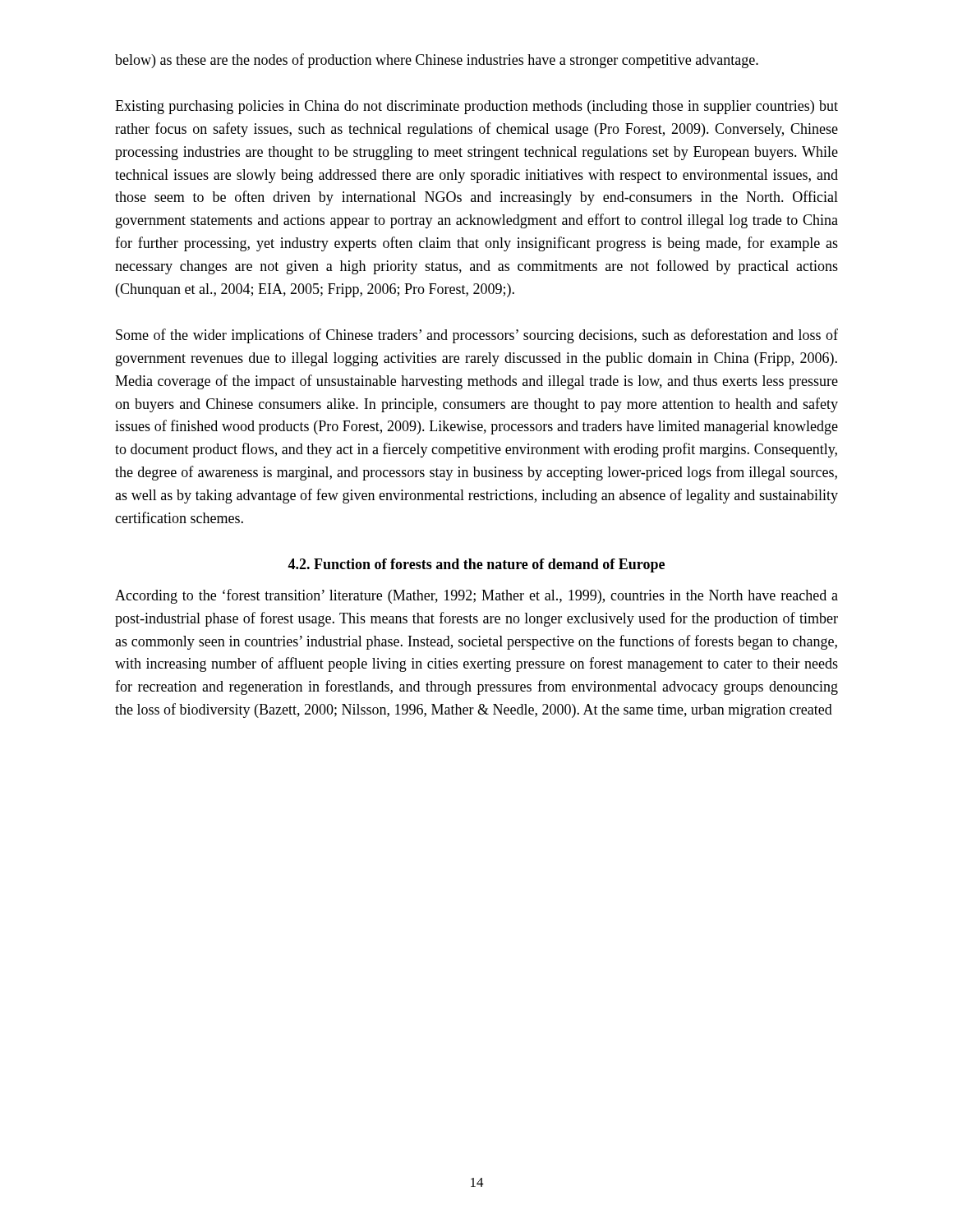Image resolution: width=953 pixels, height=1232 pixels.
Task: Where is the passage that starts "Some of the wider implications of Chinese traders’"?
Action: click(476, 427)
